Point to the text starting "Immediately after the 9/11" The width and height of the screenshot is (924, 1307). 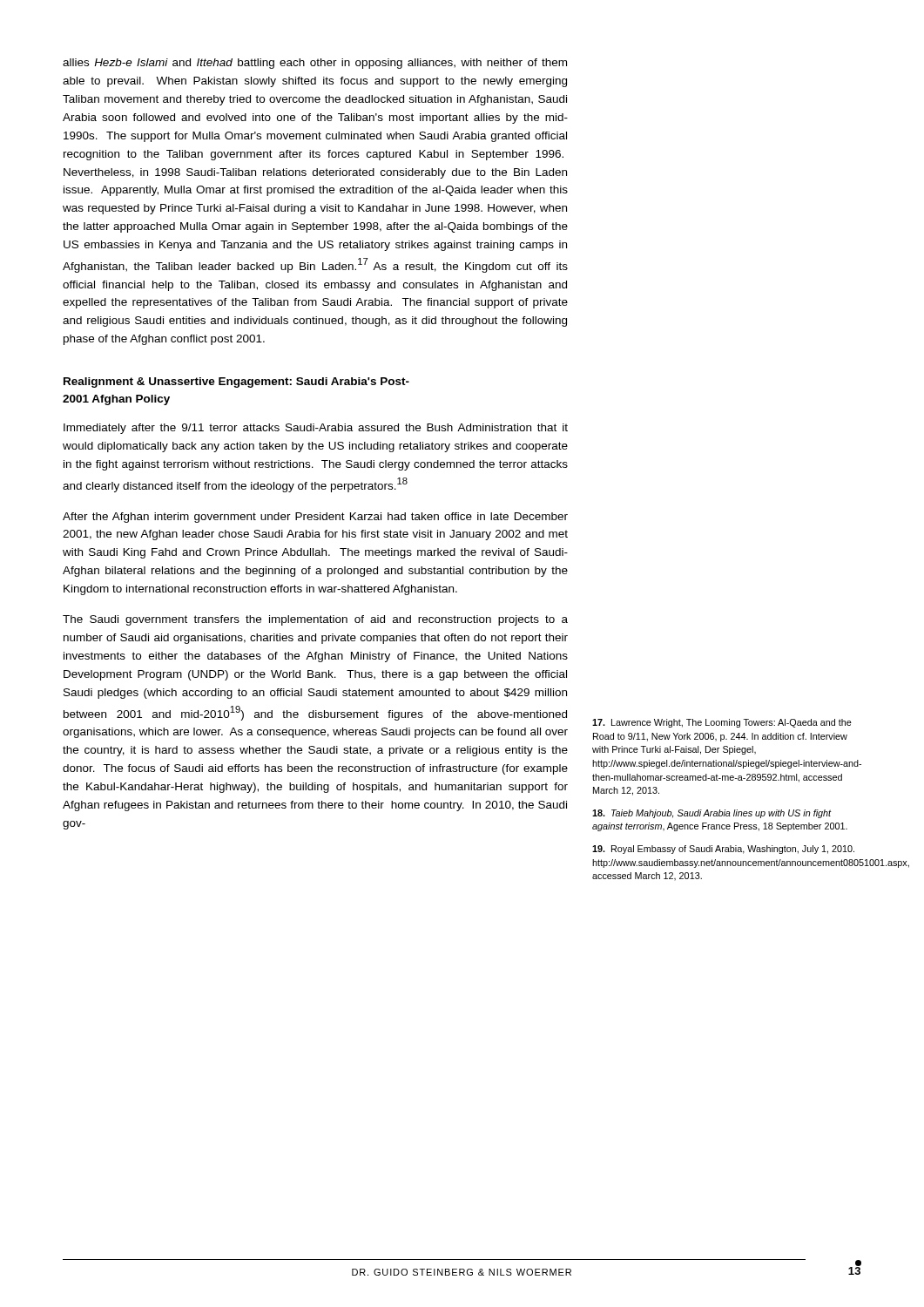click(x=315, y=457)
